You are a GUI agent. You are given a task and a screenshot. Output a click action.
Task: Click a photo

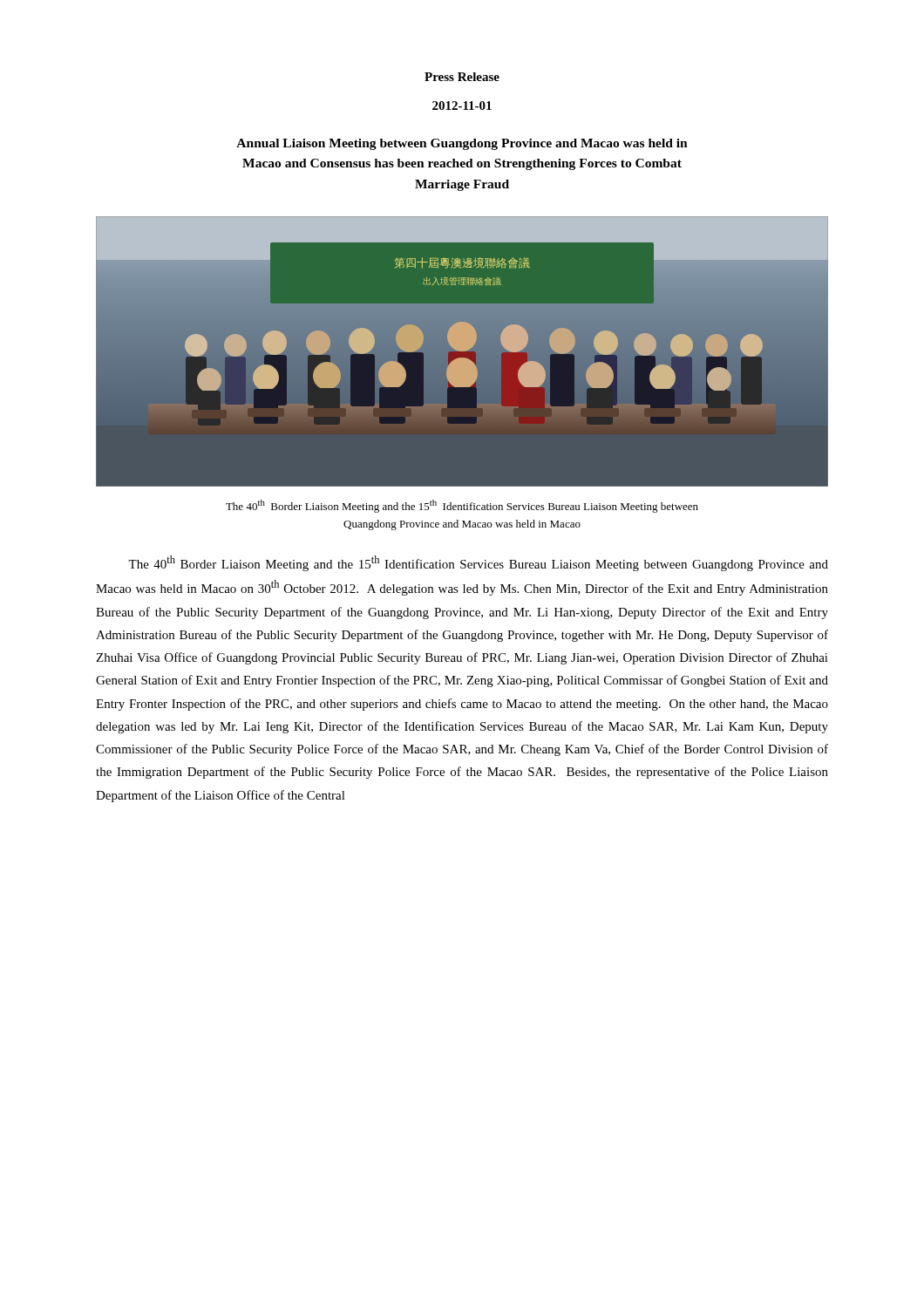(x=462, y=351)
